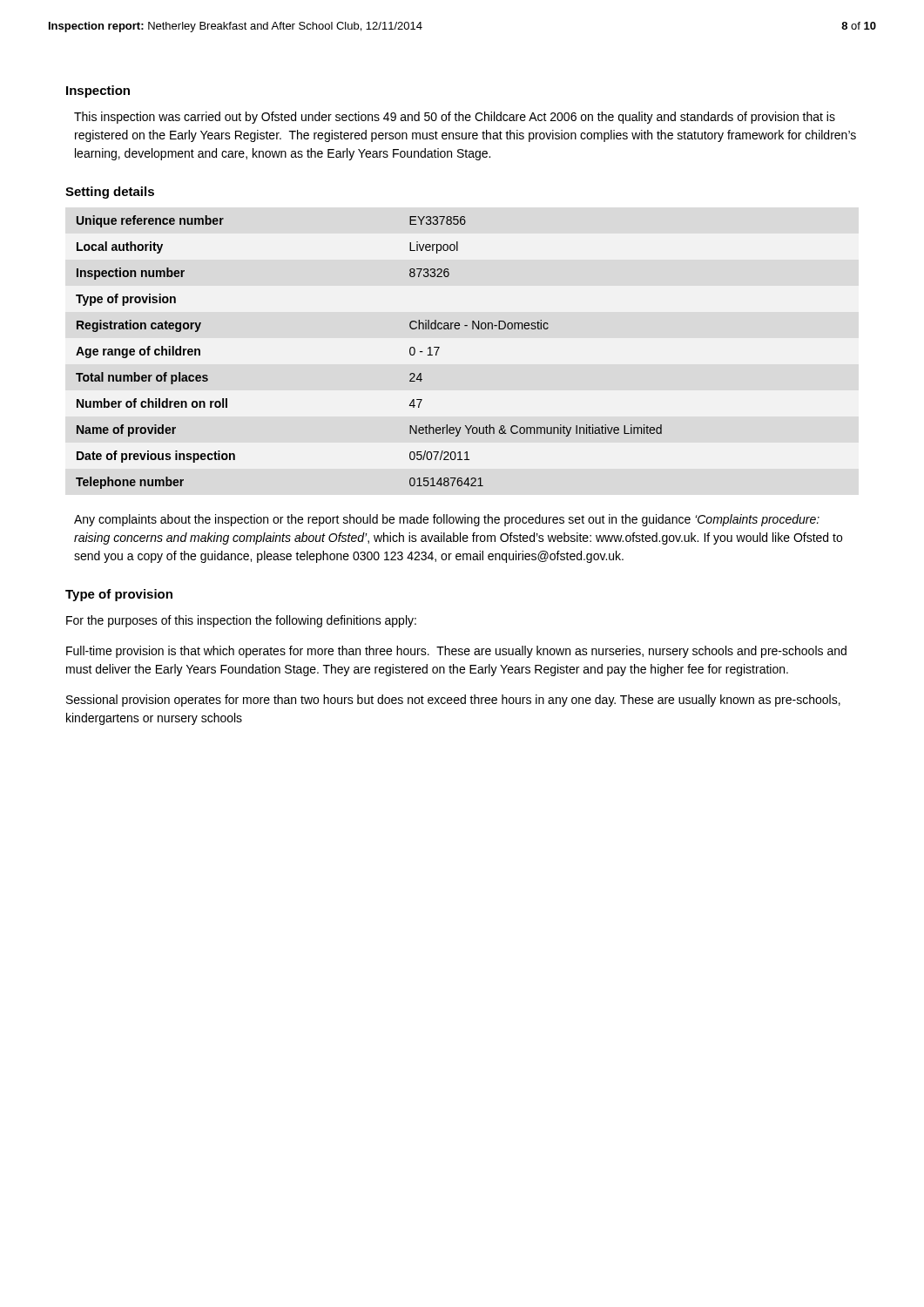Find the table that mentions "Telephone number"
Screen dimensions: 1307x924
point(462,351)
